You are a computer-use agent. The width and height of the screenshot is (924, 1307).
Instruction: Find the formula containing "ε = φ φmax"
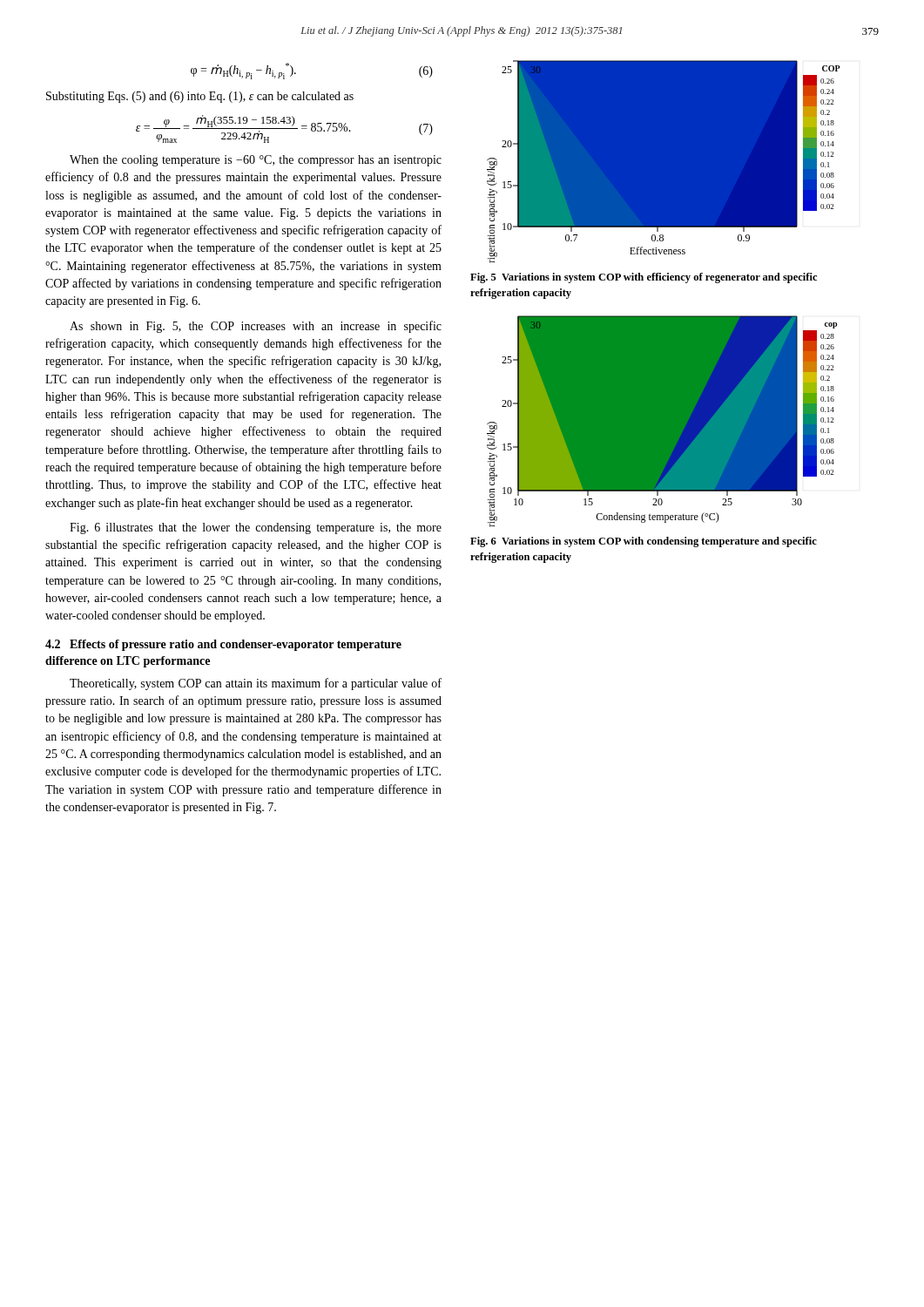tap(243, 129)
